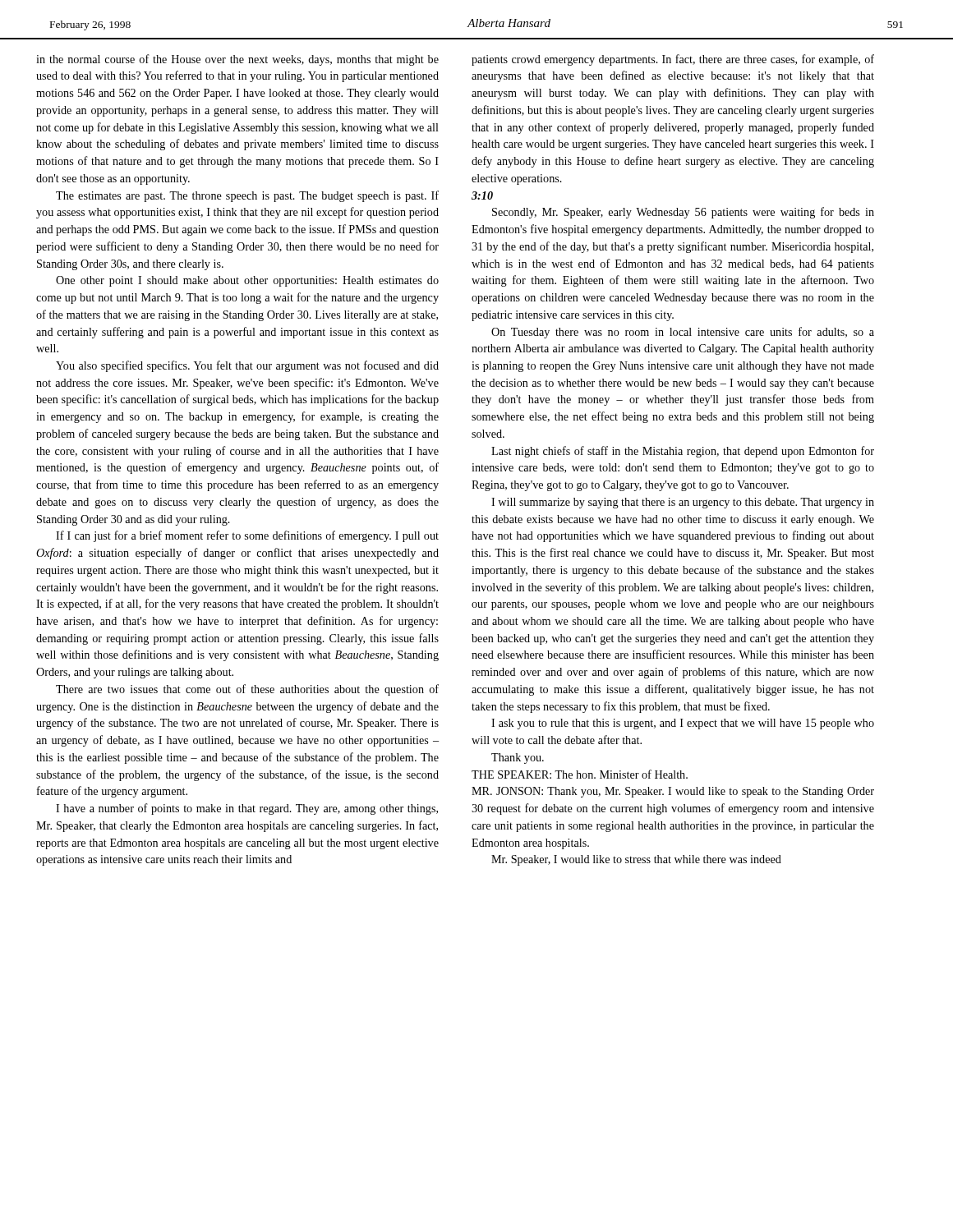Locate the block starting "Last night chiefs of staff in"
953x1232 pixels.
coord(673,468)
